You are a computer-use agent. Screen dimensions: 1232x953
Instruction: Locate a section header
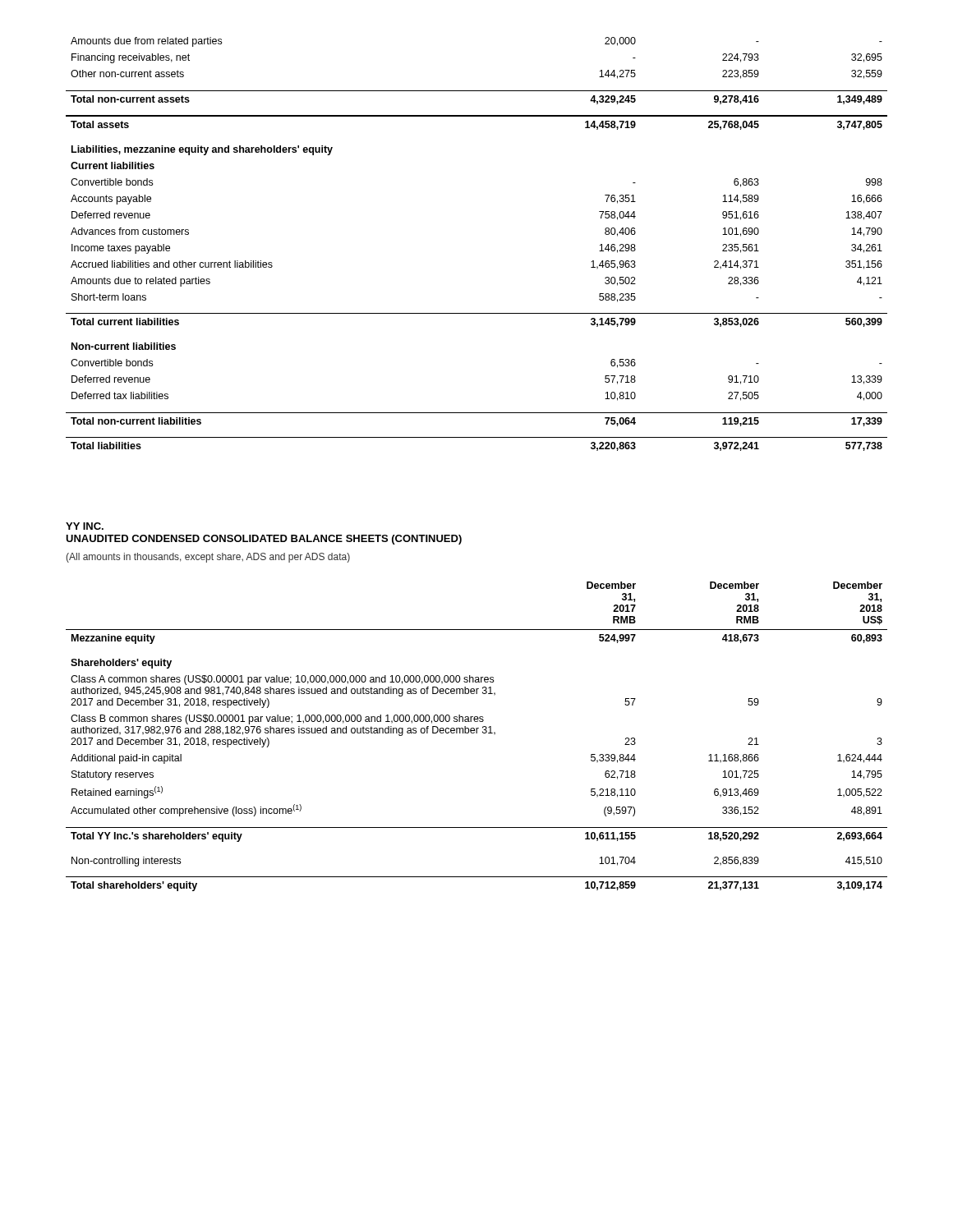pyautogui.click(x=476, y=532)
